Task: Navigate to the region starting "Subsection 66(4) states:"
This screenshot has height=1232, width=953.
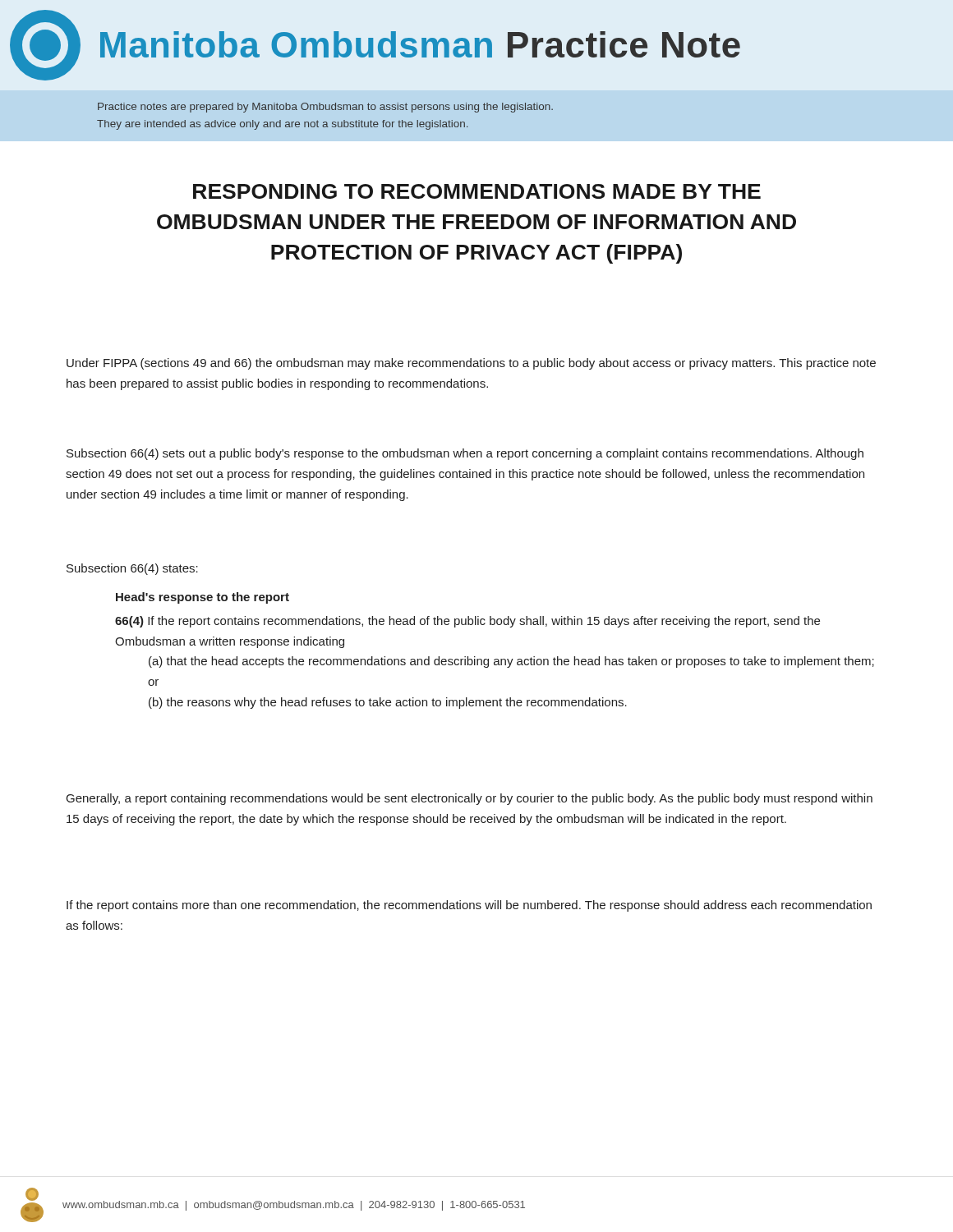Action: click(132, 568)
